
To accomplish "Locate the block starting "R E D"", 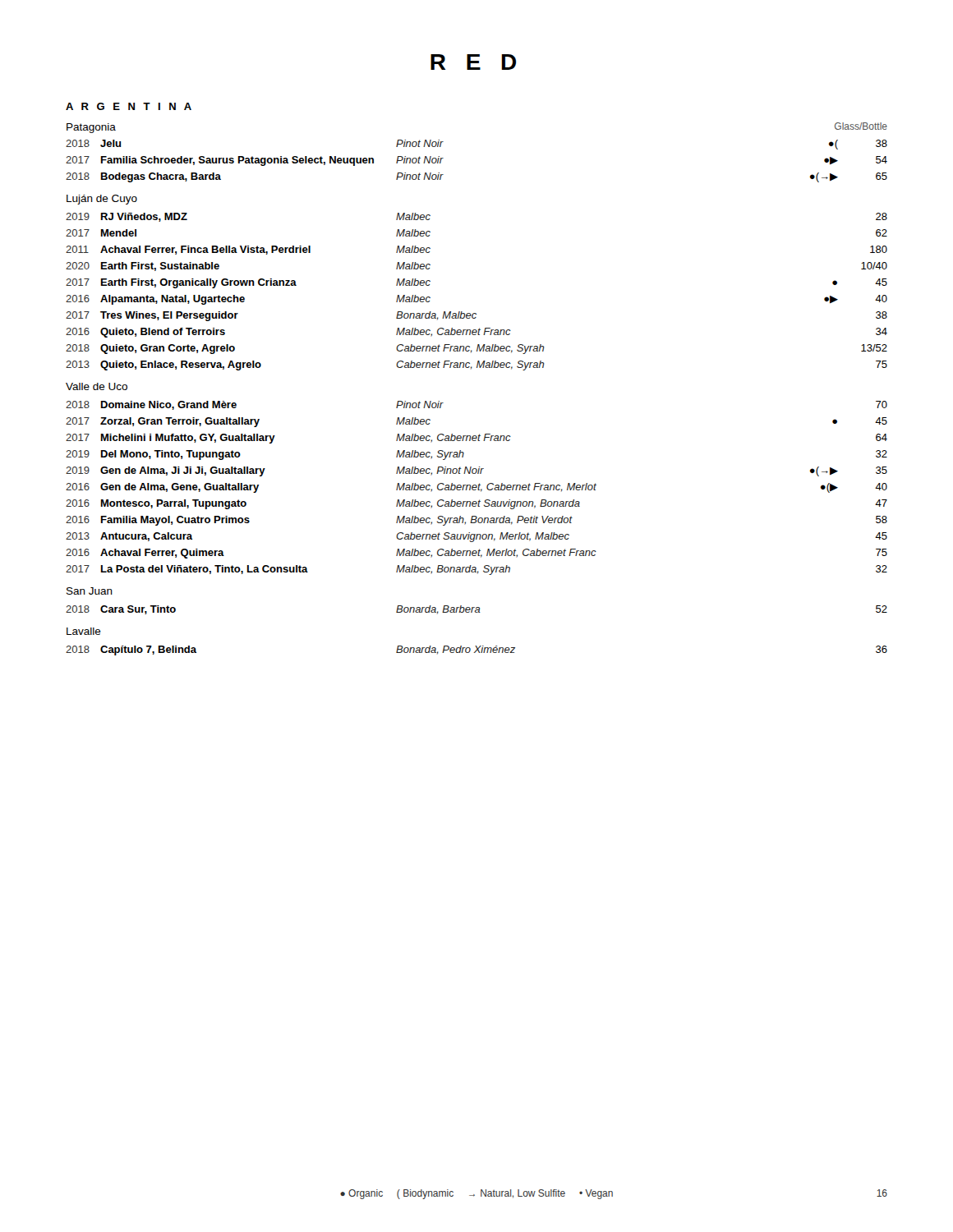I will tap(476, 62).
